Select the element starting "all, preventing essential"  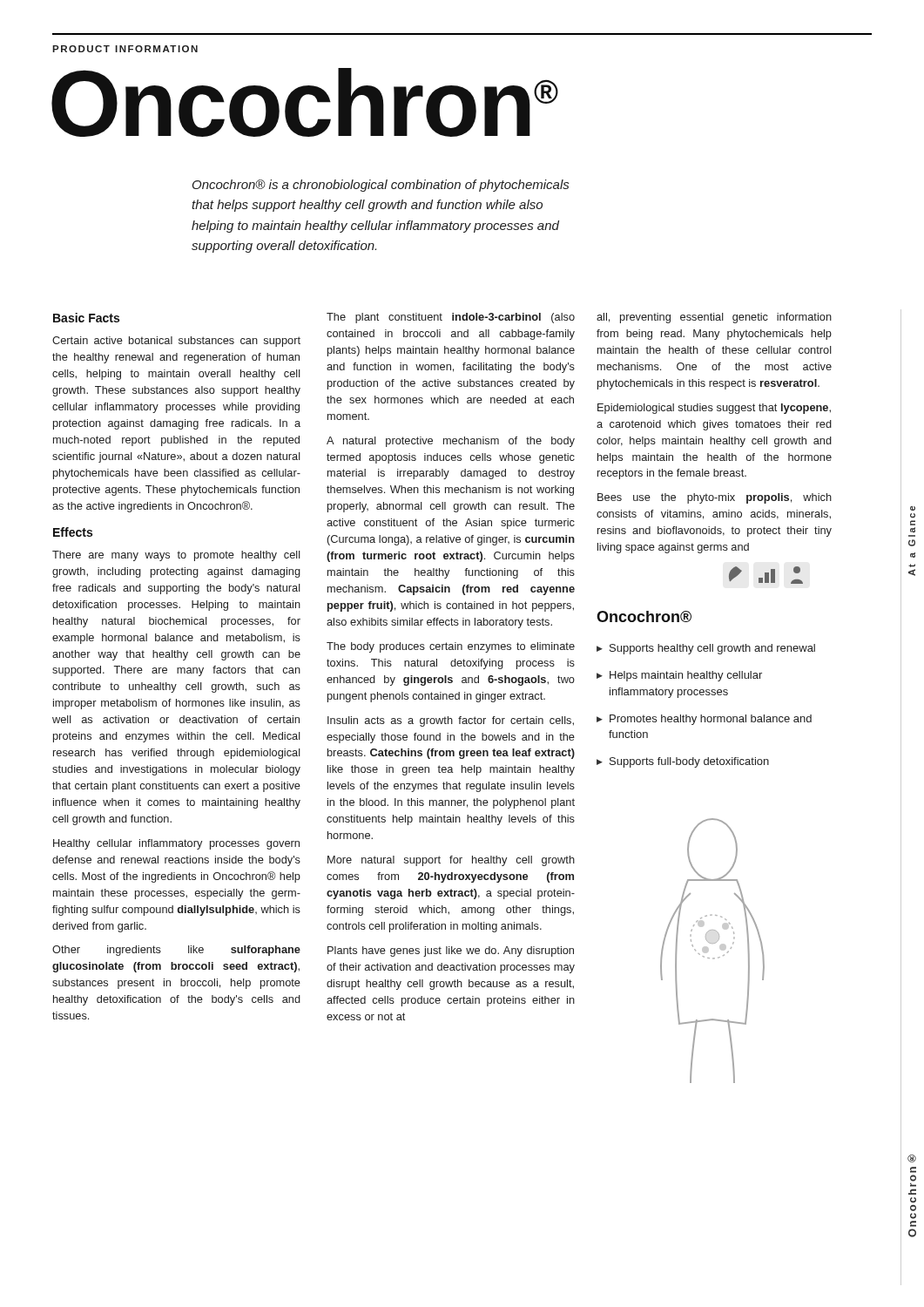coord(714,433)
